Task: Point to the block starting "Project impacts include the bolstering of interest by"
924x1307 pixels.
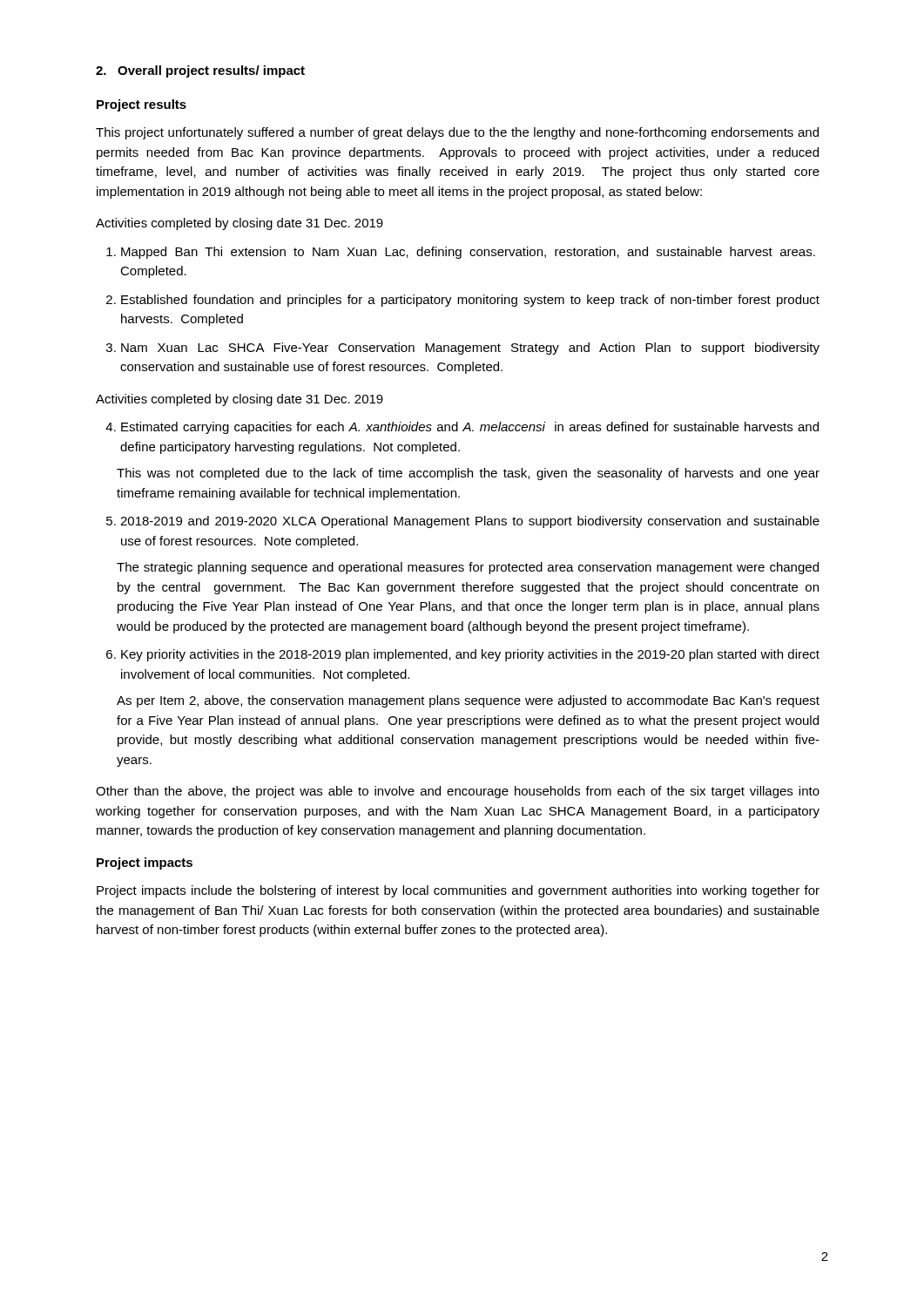Action: [x=458, y=910]
